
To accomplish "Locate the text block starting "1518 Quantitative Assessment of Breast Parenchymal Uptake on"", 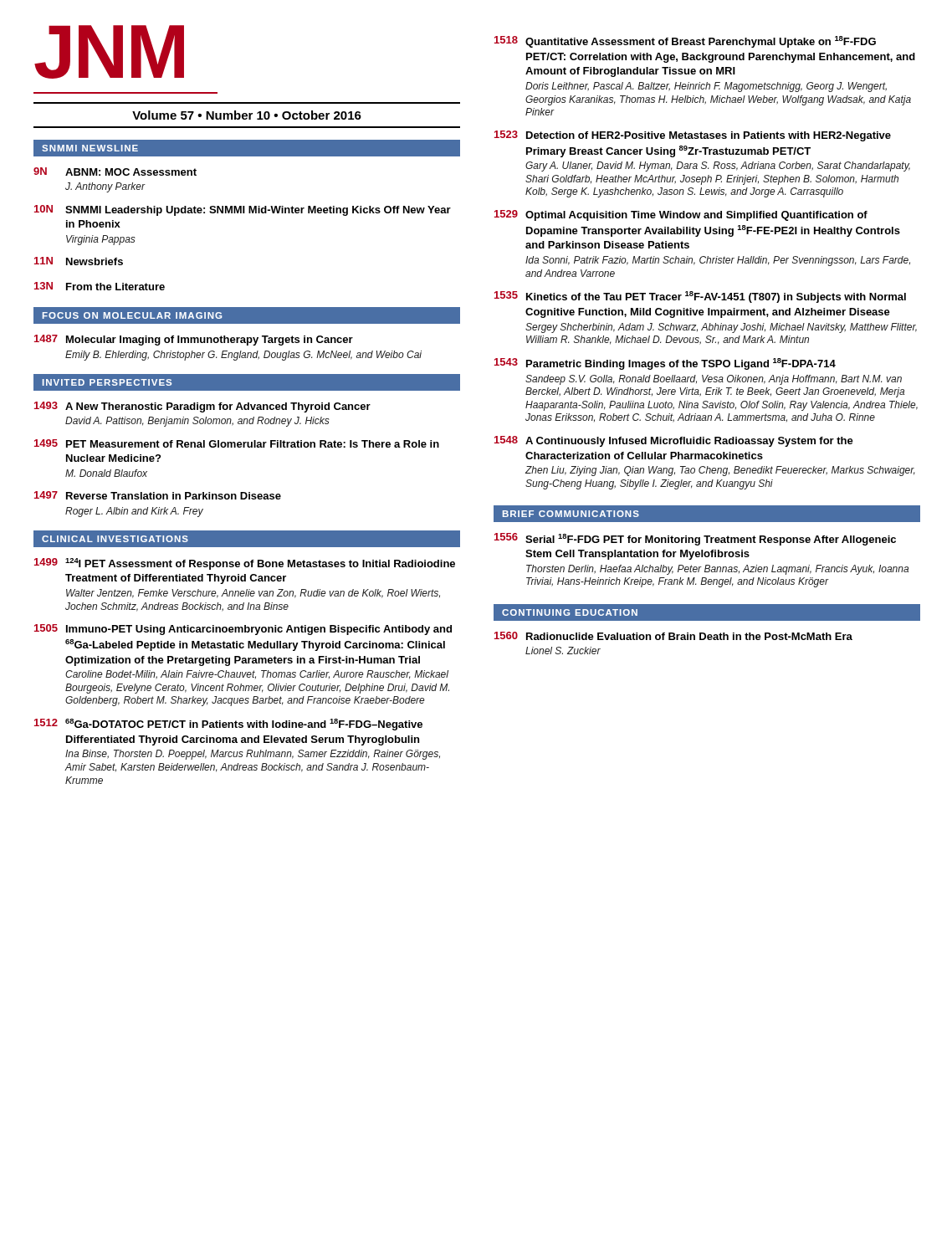I will 707,76.
